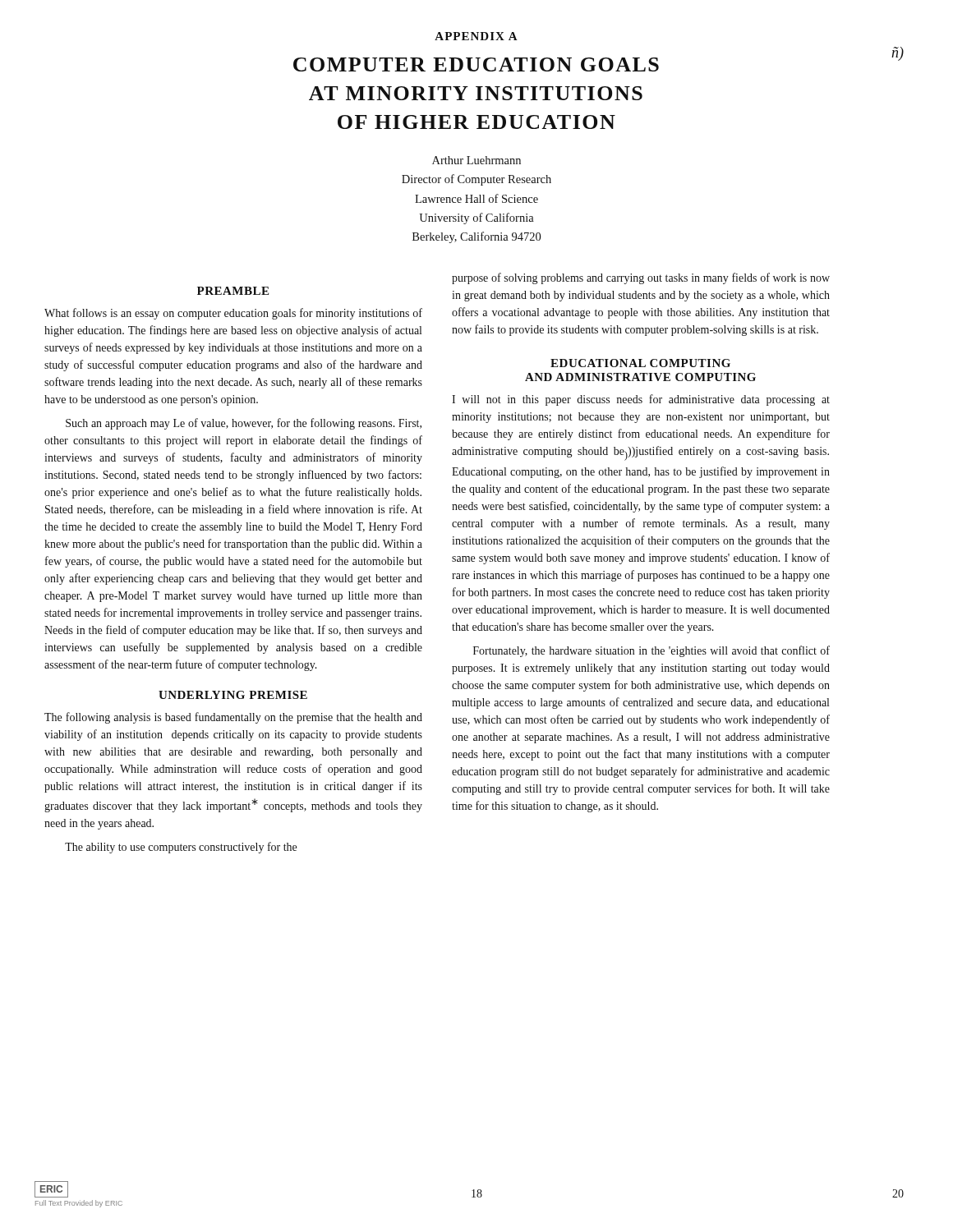The width and height of the screenshot is (953, 1232).
Task: Locate the text "APPENDIX A"
Action: tap(476, 36)
